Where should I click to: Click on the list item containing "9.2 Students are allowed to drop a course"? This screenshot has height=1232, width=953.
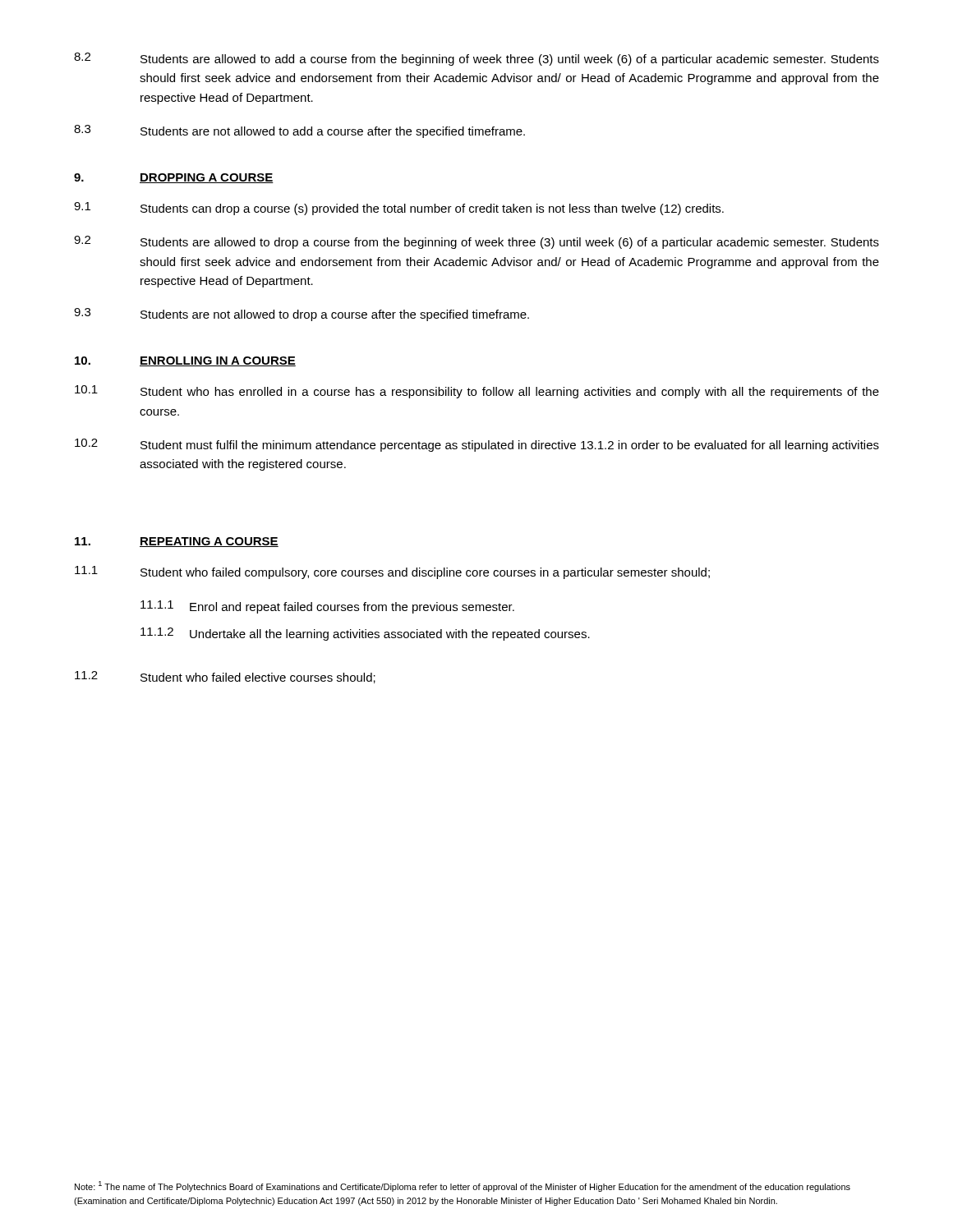coord(476,261)
